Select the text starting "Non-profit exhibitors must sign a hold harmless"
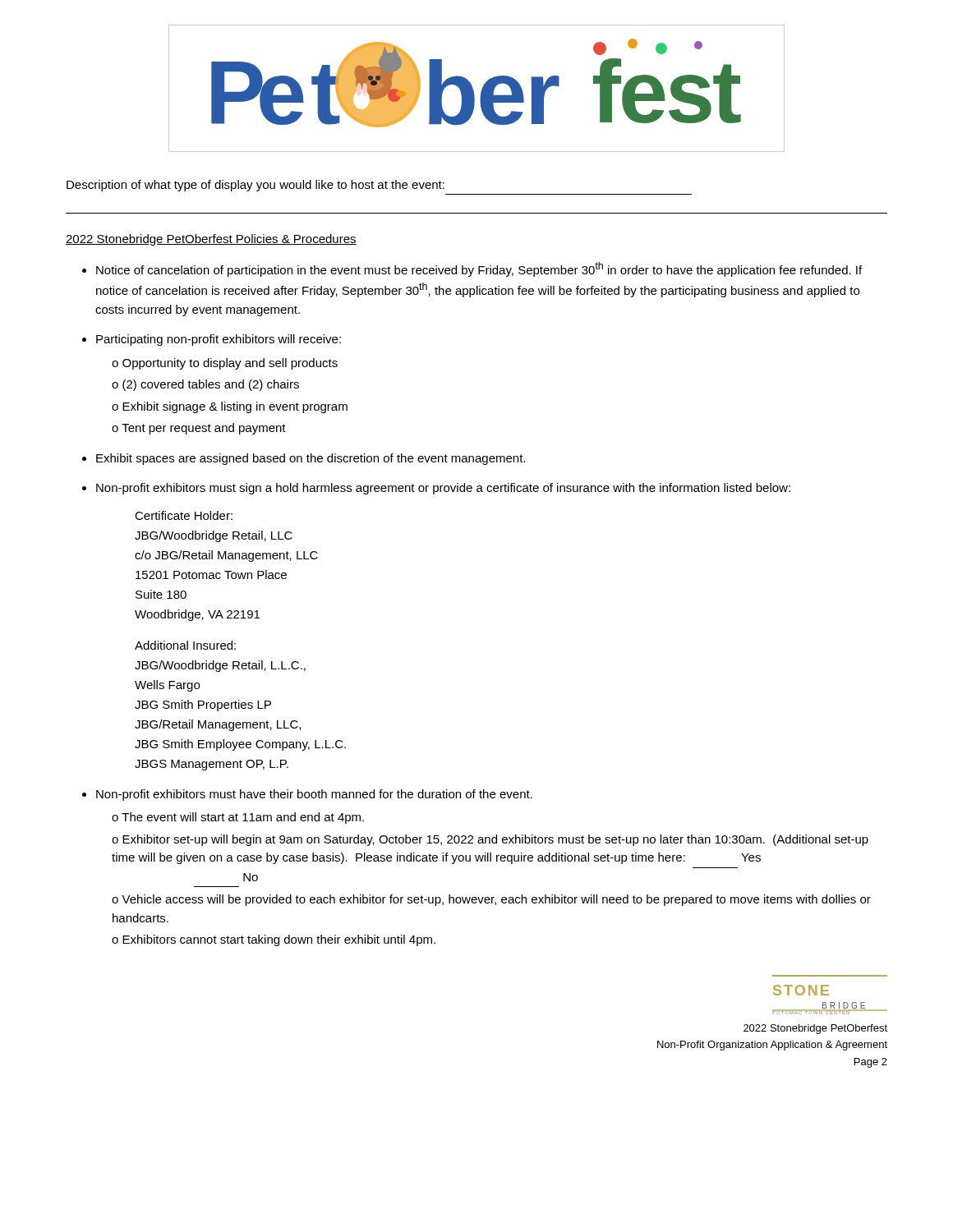The width and height of the screenshot is (953, 1232). coord(443,489)
